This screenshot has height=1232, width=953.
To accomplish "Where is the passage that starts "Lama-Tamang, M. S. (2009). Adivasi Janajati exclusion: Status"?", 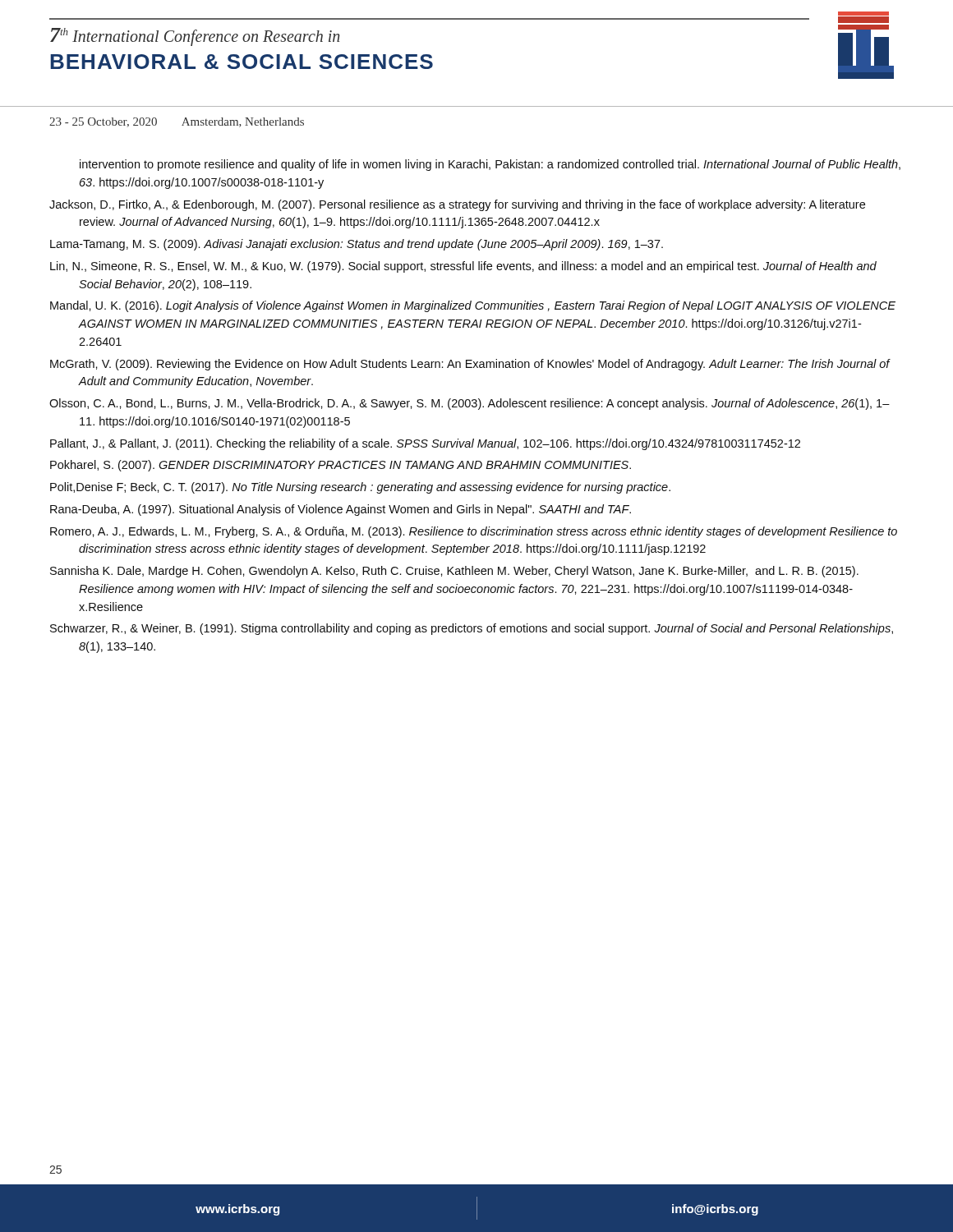I will 357,244.
